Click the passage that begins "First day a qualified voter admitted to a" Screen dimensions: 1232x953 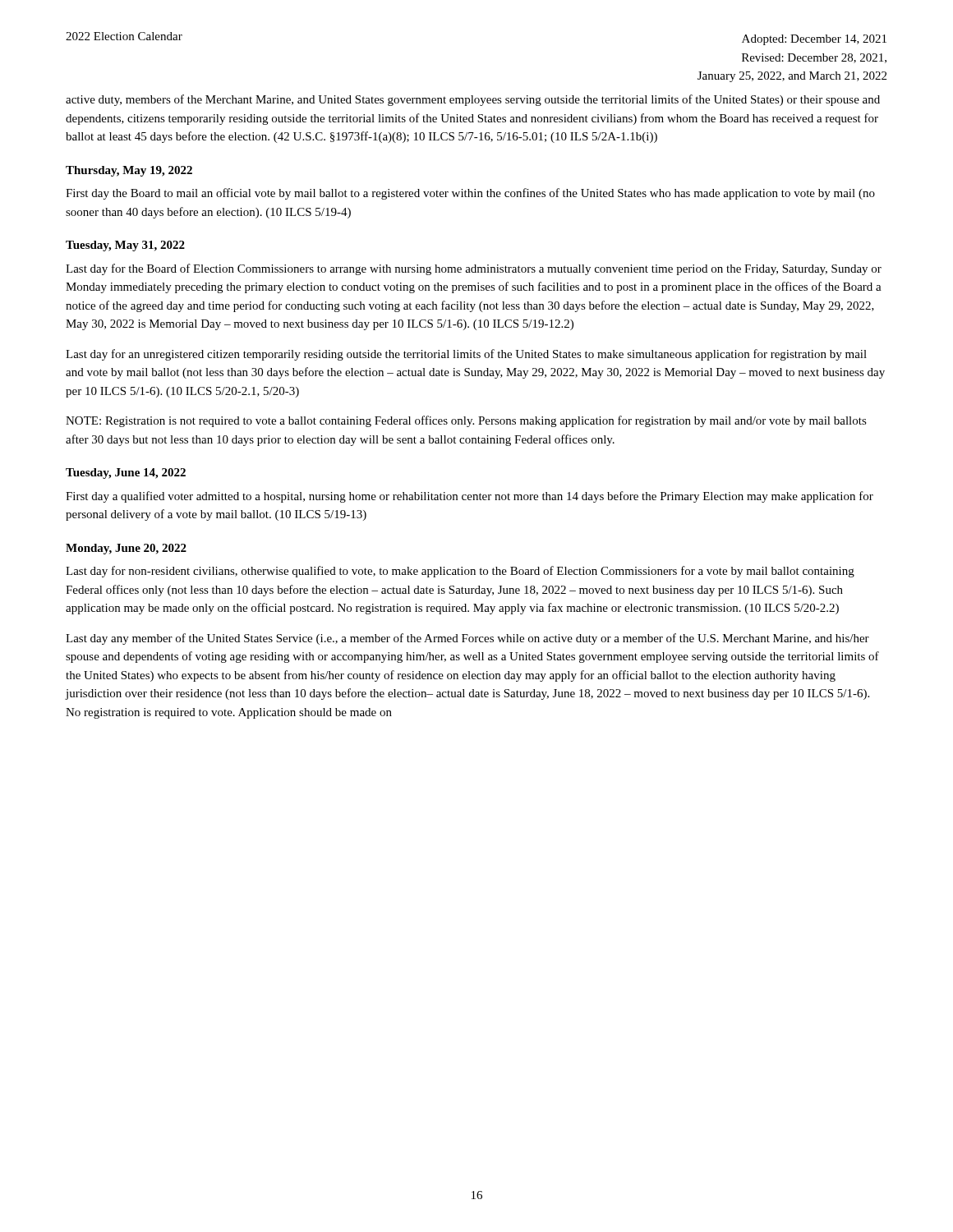coord(469,505)
